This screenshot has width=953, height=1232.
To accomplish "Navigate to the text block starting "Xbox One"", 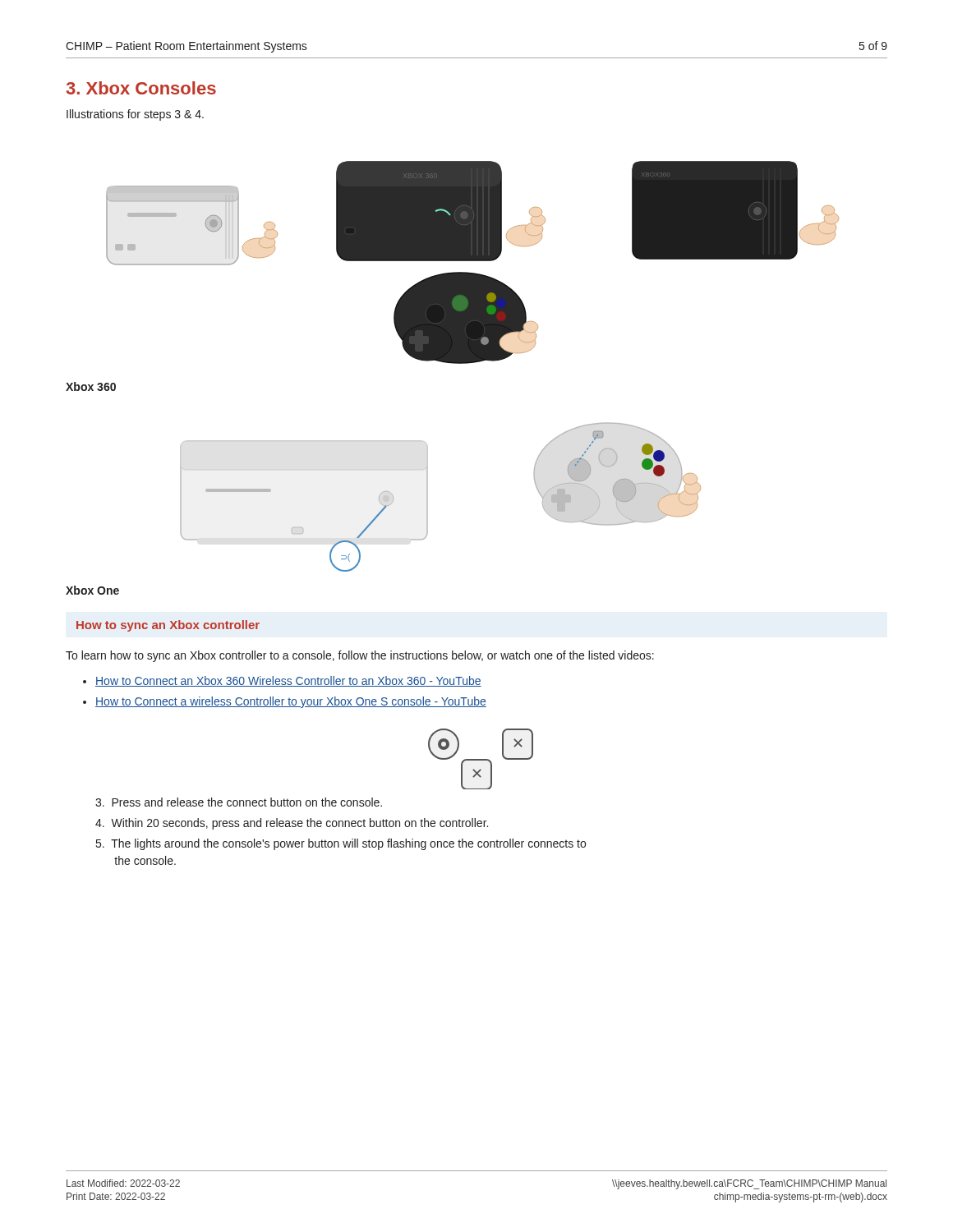I will (x=93, y=591).
